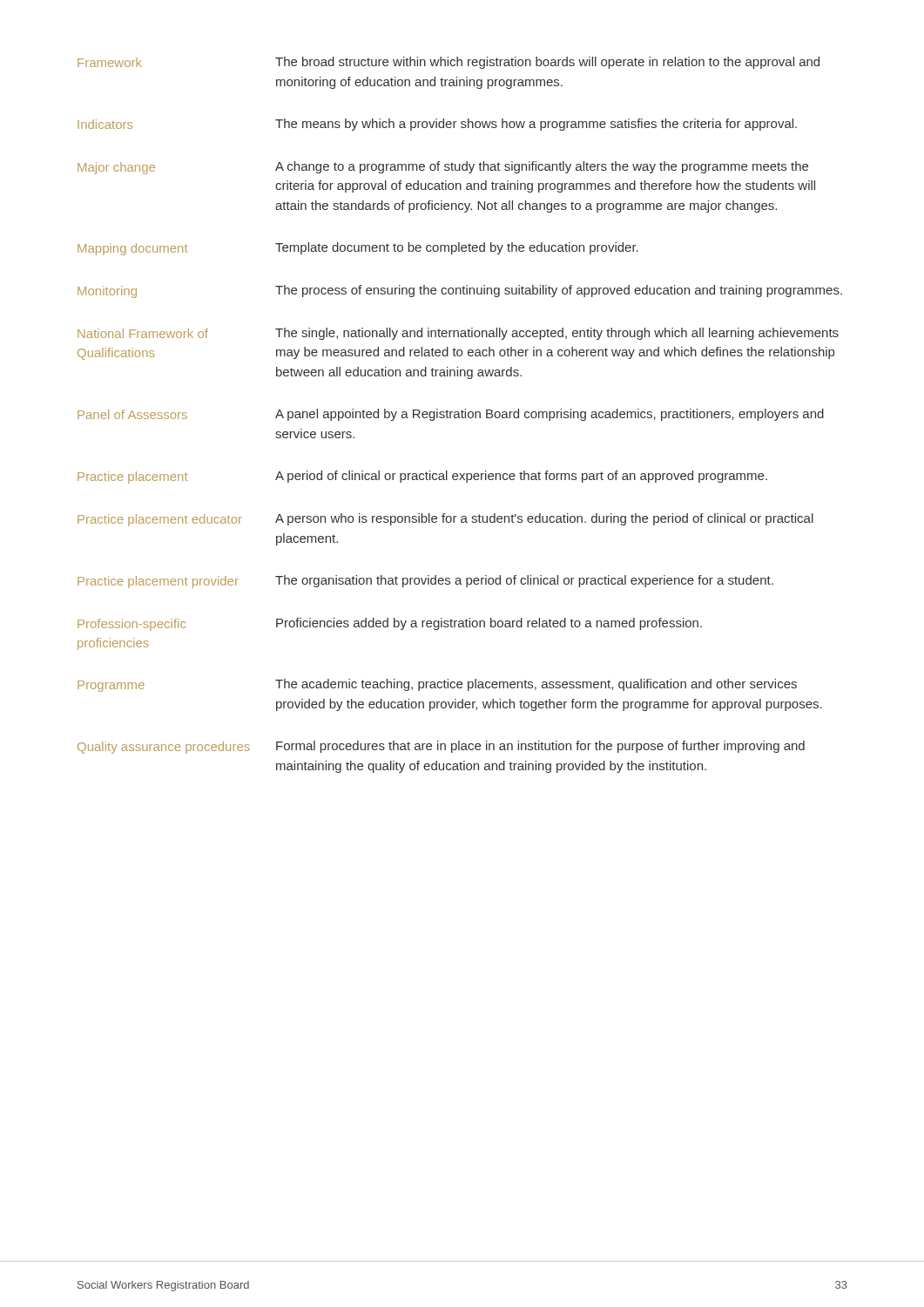Point to the block beginning "Practice placement educator A person"
Viewport: 924px width, 1307px height.
462,528
